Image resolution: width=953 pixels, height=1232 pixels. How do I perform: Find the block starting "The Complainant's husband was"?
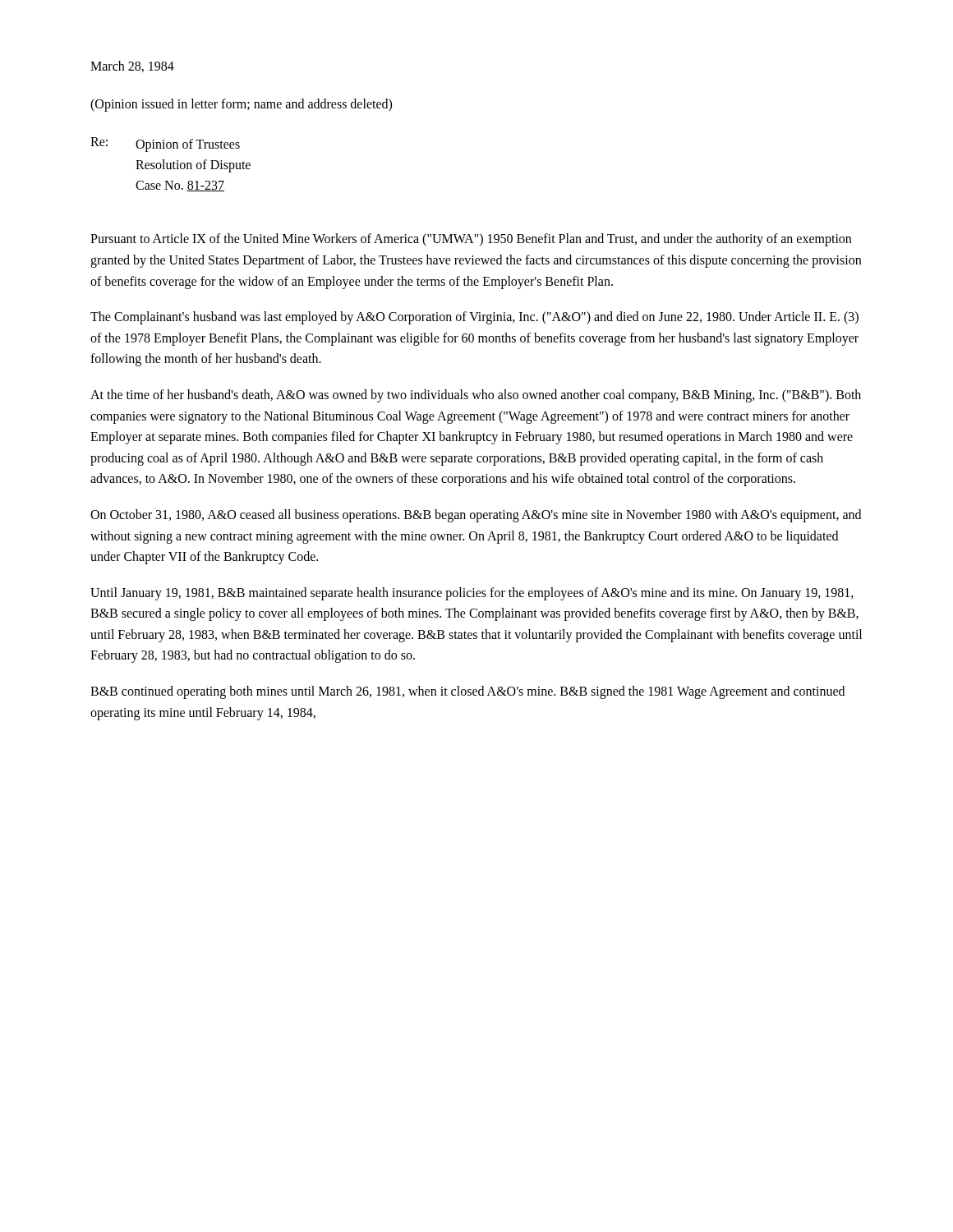click(475, 338)
